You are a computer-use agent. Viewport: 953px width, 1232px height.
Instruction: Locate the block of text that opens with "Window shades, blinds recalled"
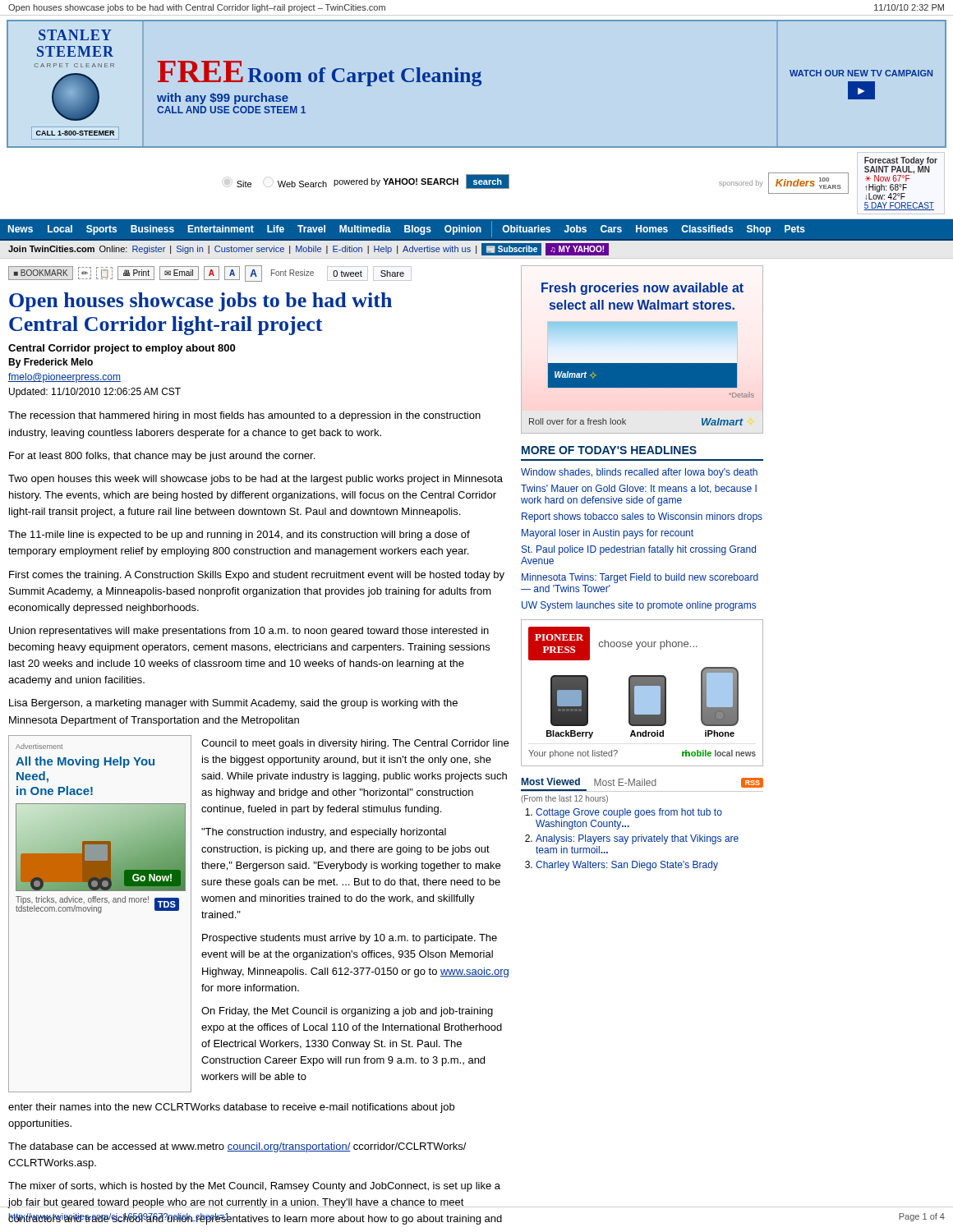(639, 472)
